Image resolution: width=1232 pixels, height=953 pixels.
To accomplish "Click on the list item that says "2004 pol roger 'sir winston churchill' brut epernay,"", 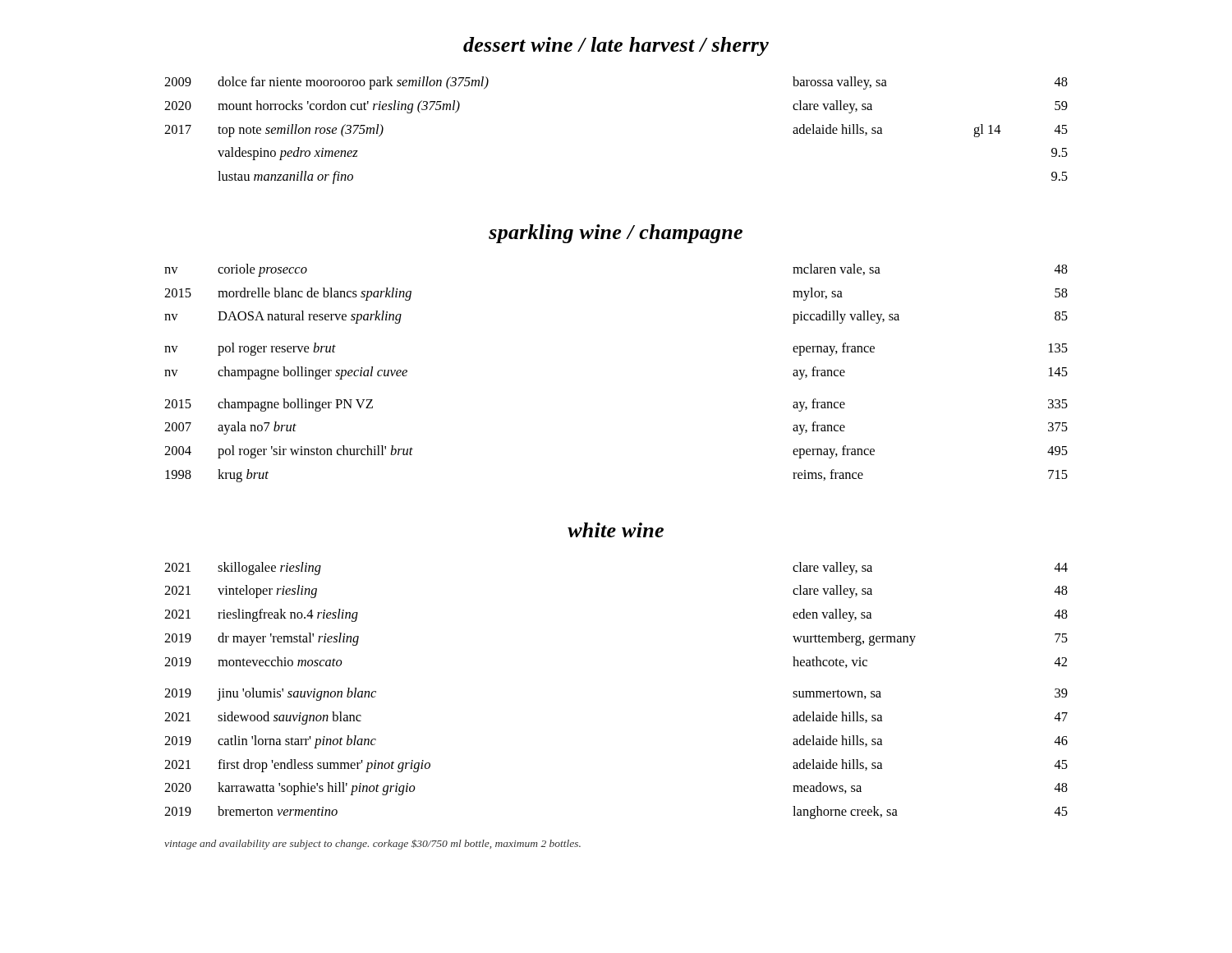I will coord(173,451).
